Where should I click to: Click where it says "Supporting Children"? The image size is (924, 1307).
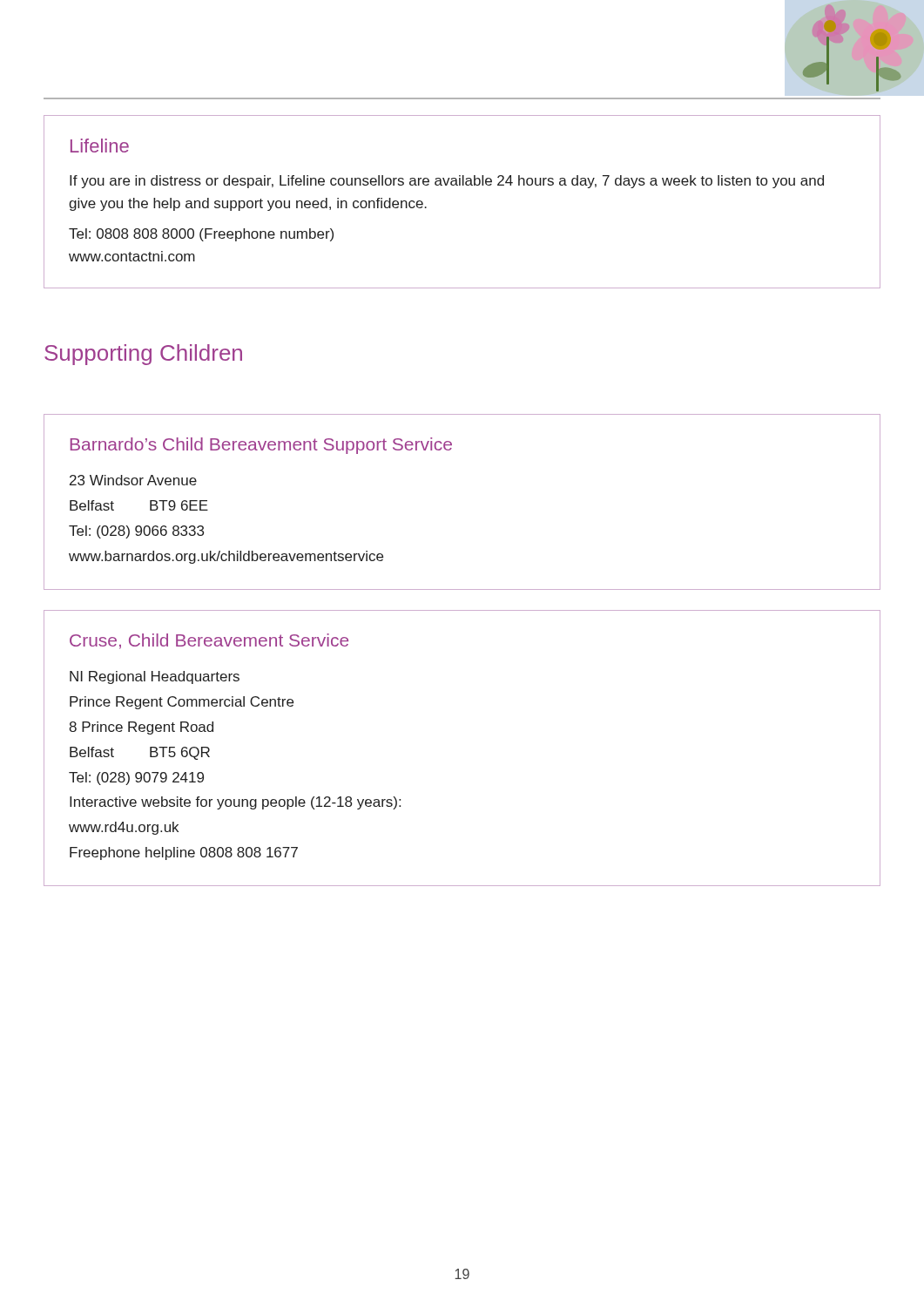point(144,353)
